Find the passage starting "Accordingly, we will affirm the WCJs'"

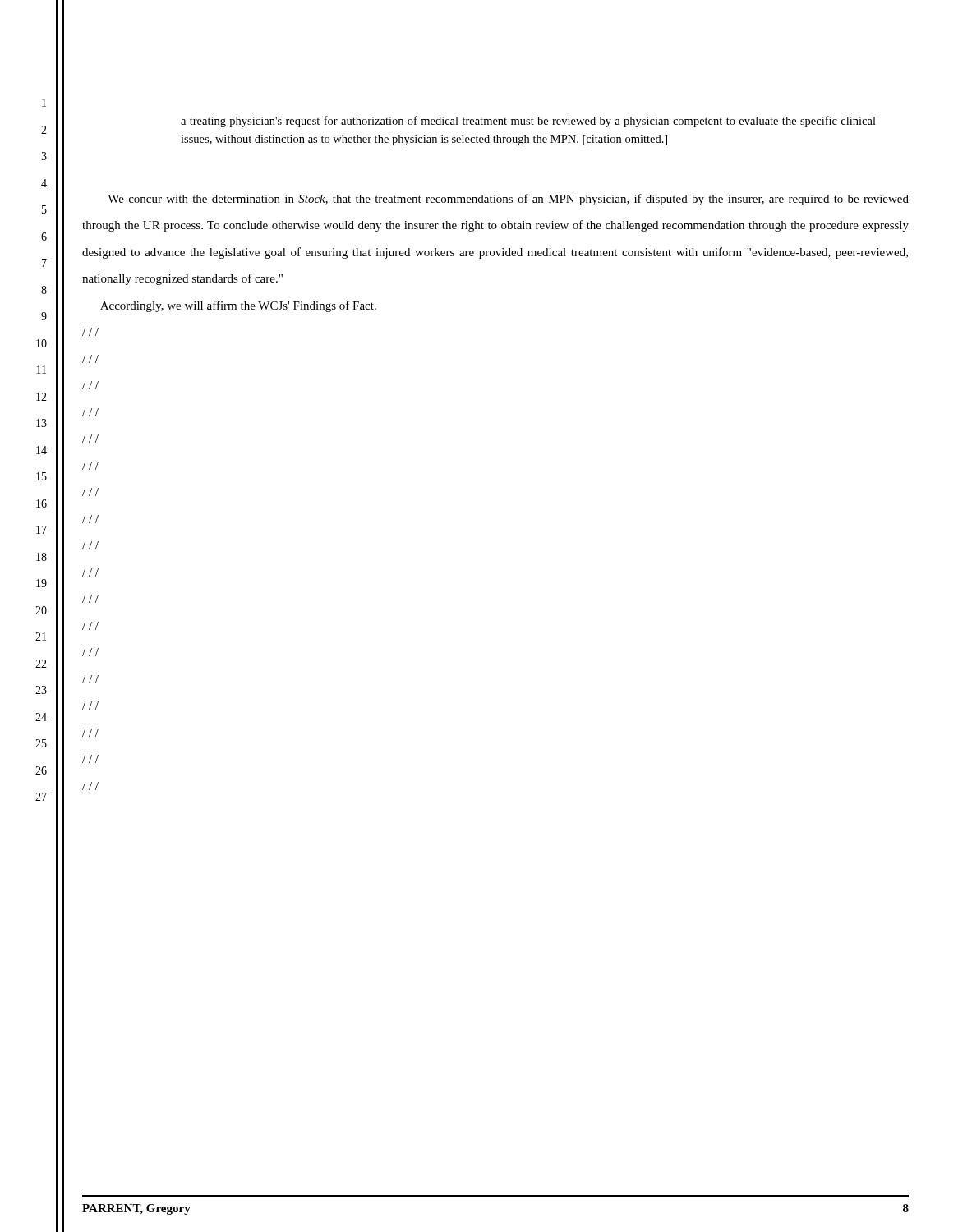pos(229,305)
